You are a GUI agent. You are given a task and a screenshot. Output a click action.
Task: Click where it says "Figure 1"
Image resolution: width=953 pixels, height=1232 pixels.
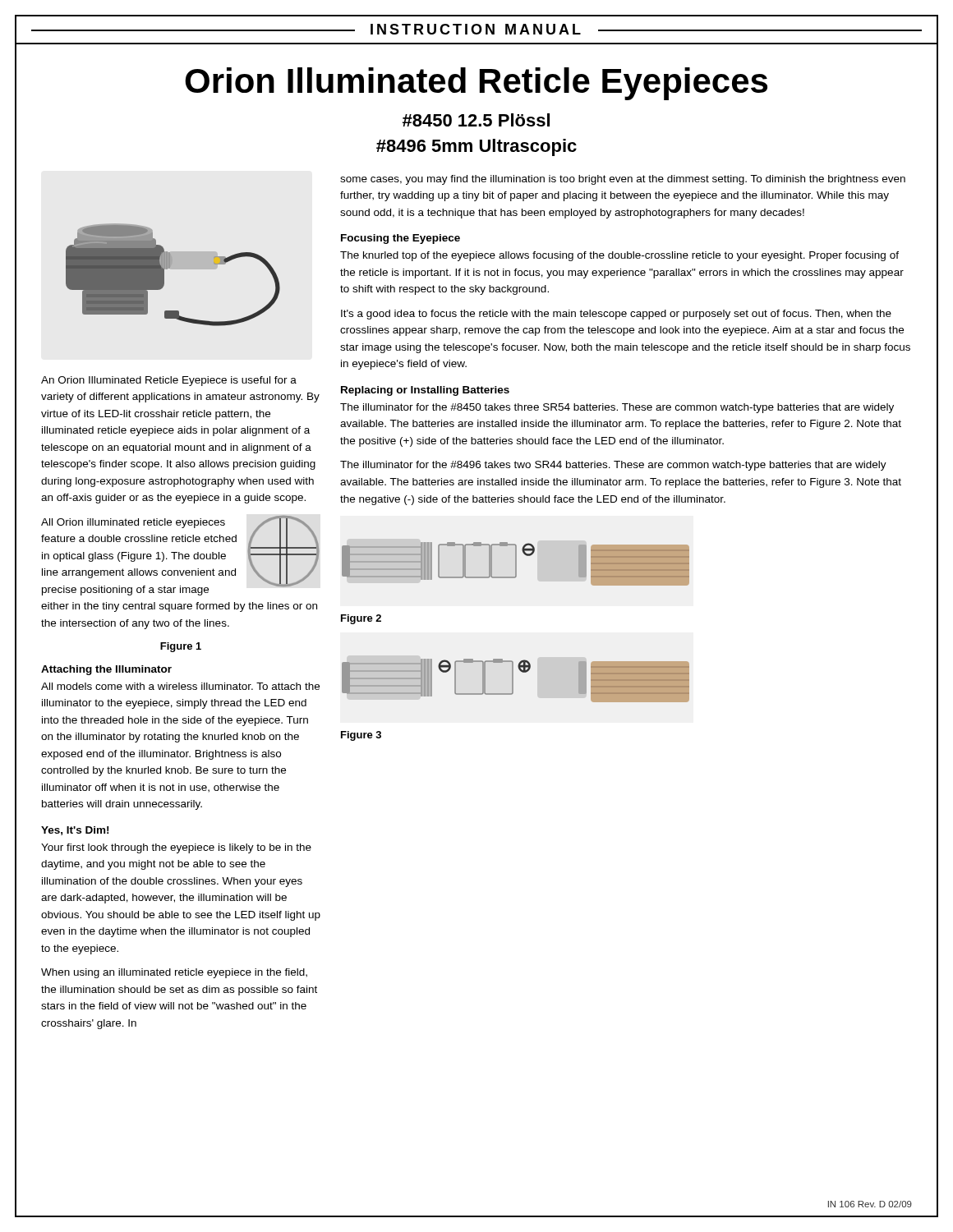click(x=181, y=646)
